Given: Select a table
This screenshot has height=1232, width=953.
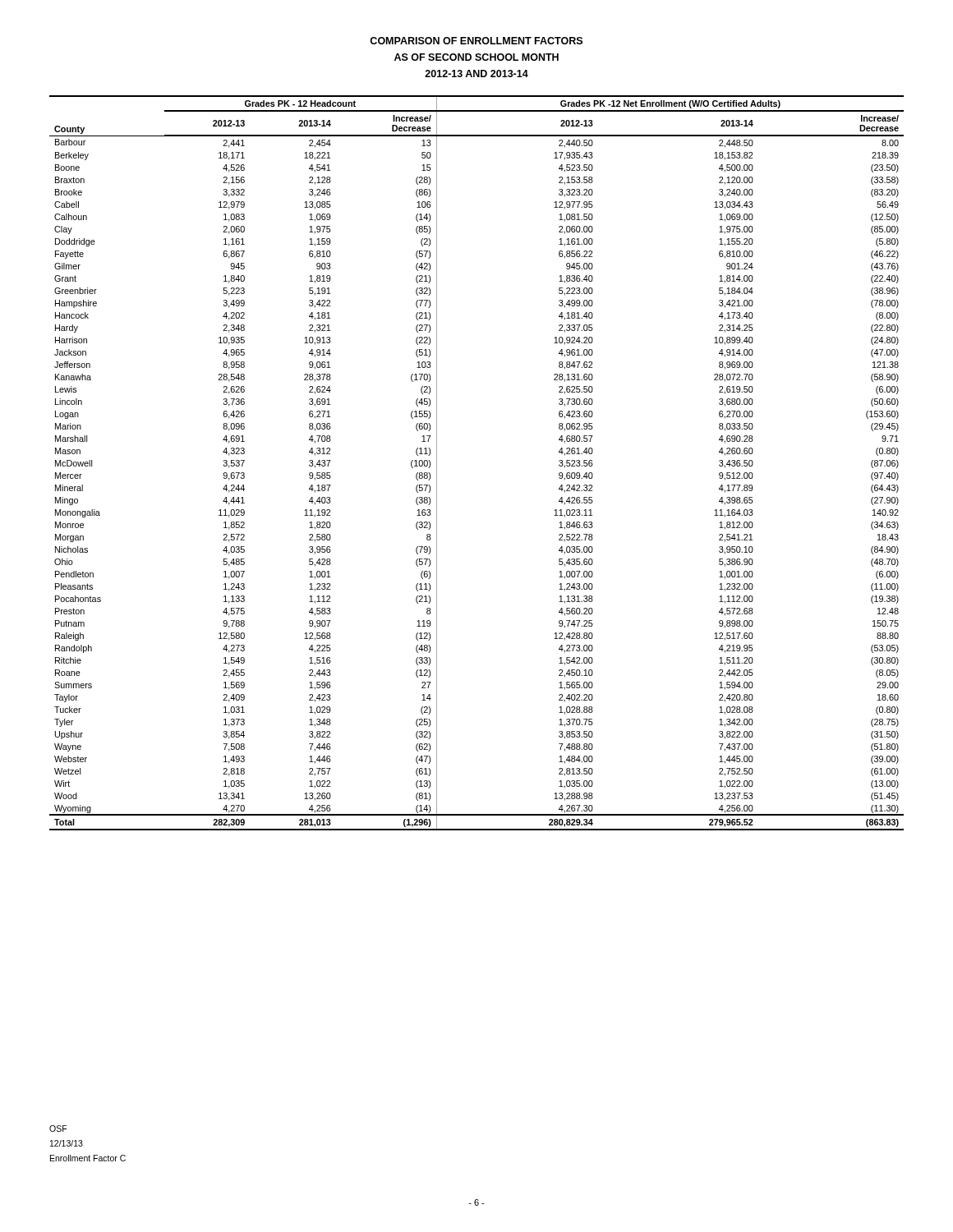Looking at the screenshot, I should (476, 463).
